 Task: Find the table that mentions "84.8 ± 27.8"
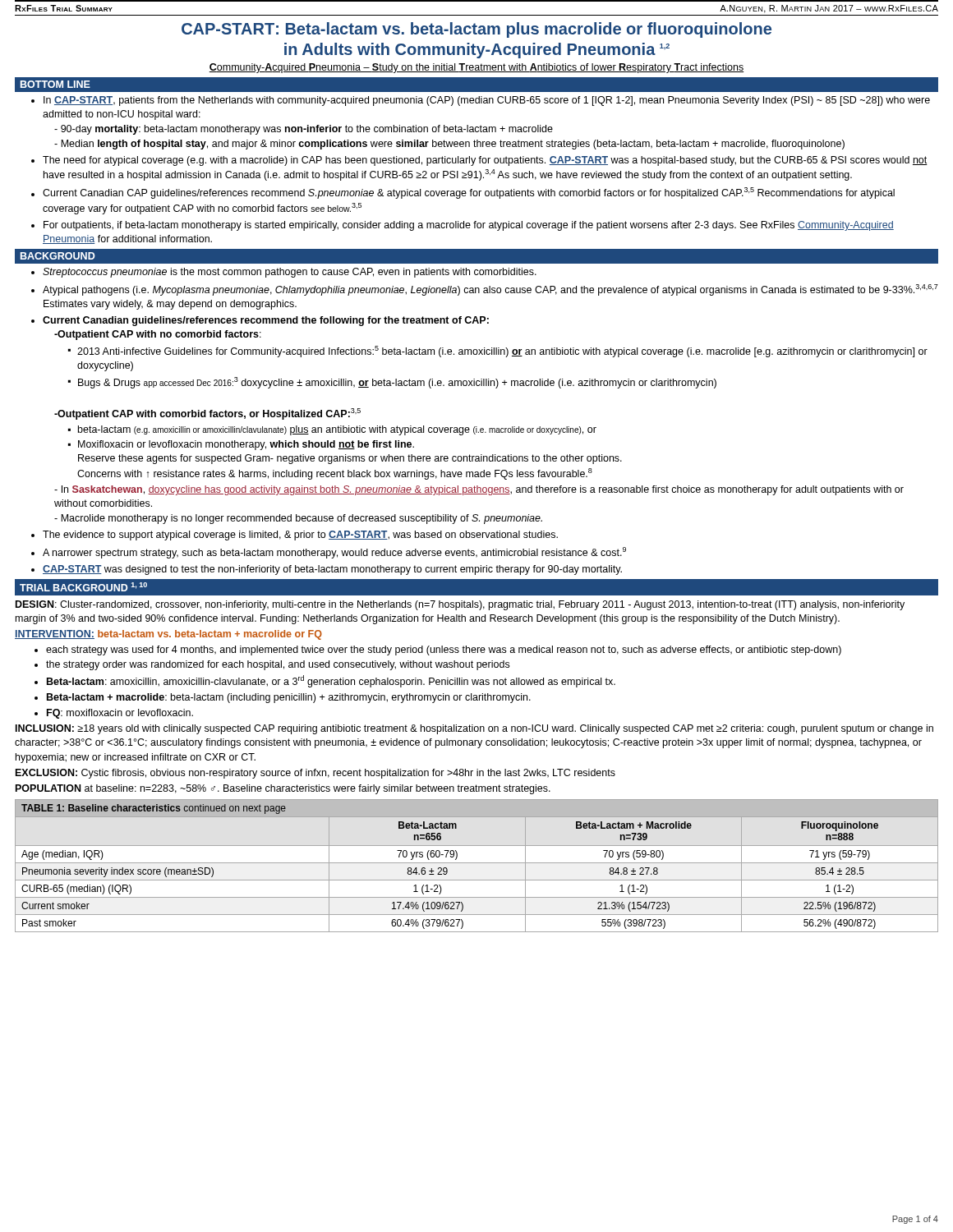(x=476, y=866)
